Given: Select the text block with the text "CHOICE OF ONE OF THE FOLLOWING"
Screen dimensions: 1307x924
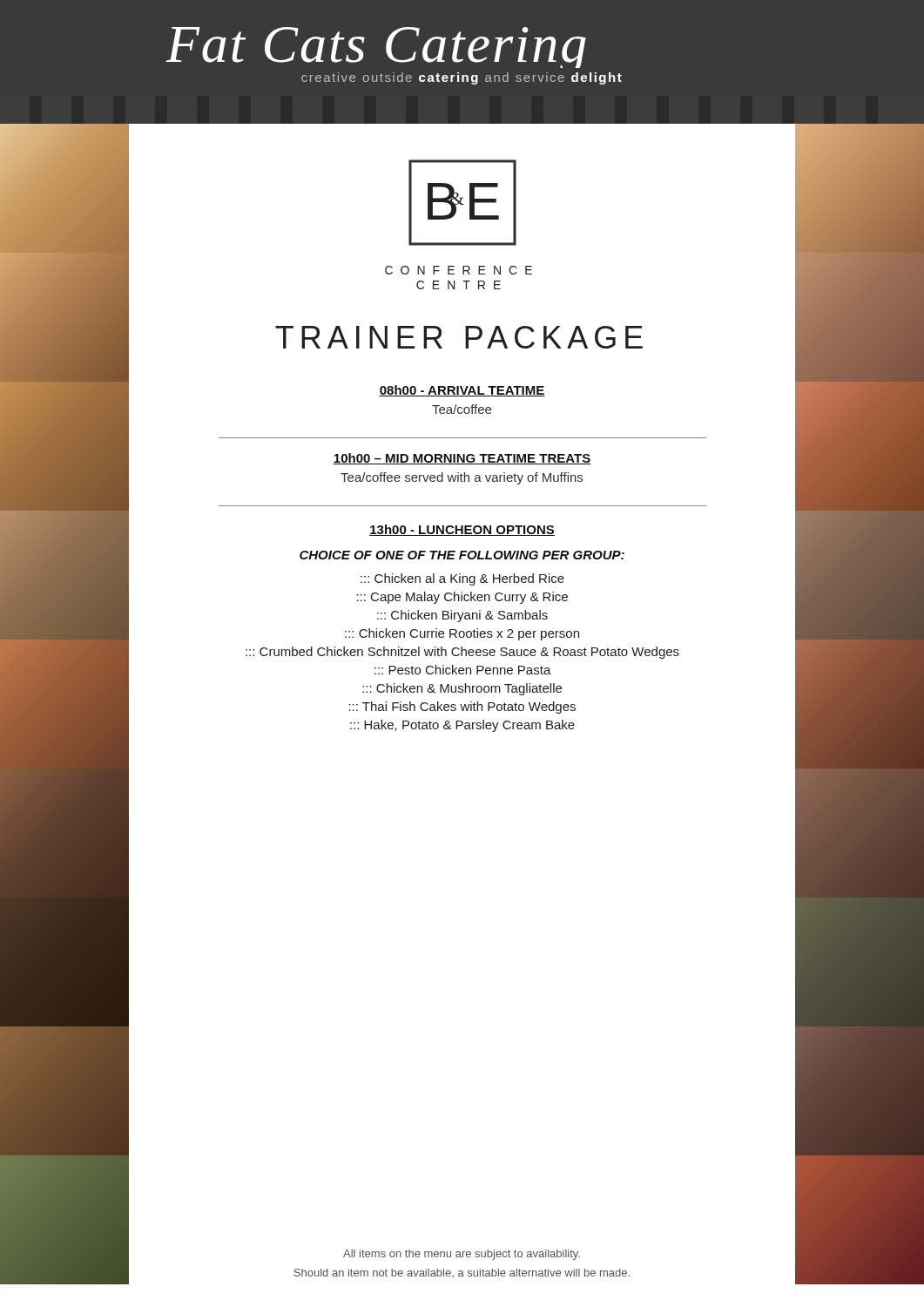Looking at the screenshot, I should [x=462, y=555].
